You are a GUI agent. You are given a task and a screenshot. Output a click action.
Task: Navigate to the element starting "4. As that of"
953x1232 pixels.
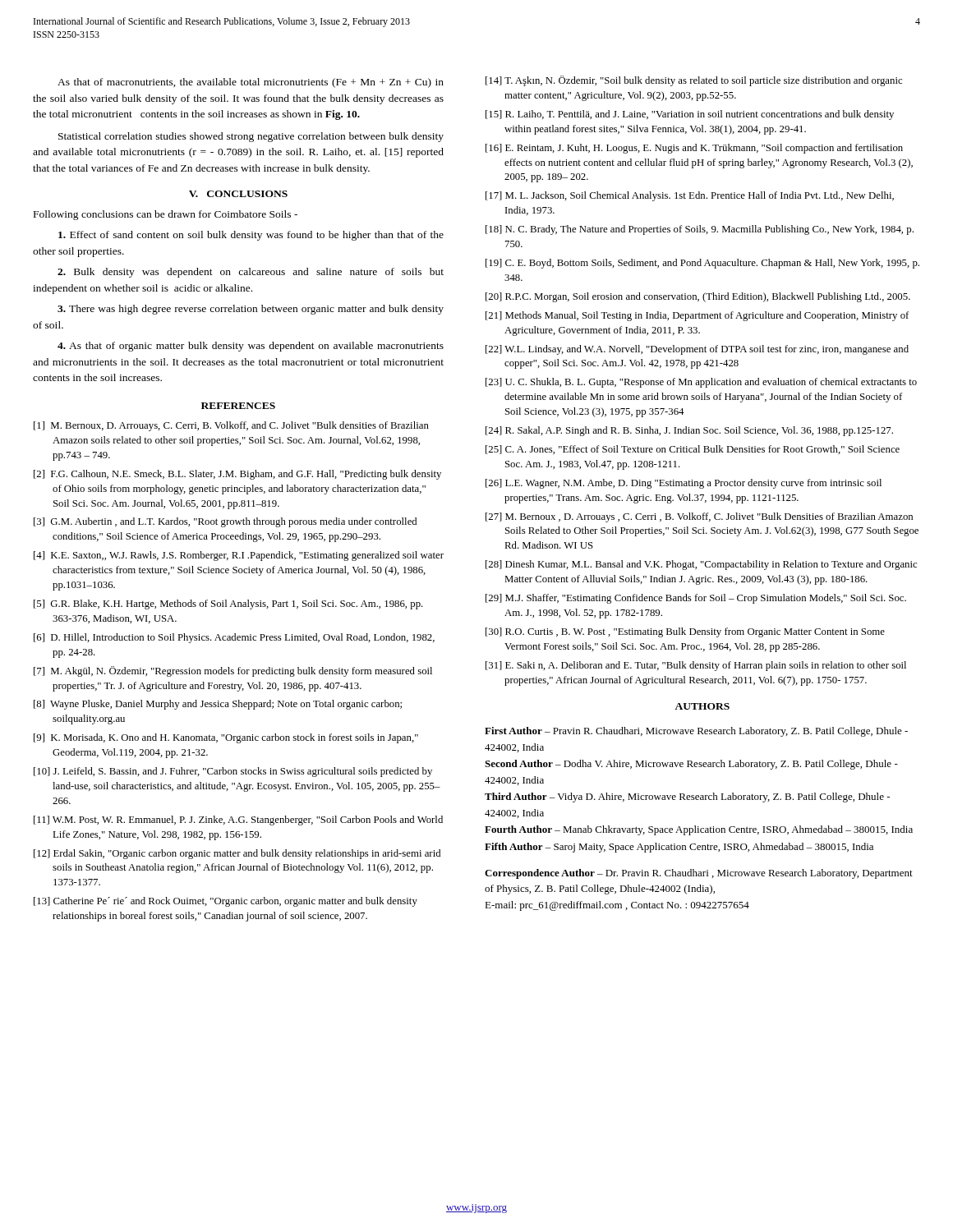click(238, 362)
